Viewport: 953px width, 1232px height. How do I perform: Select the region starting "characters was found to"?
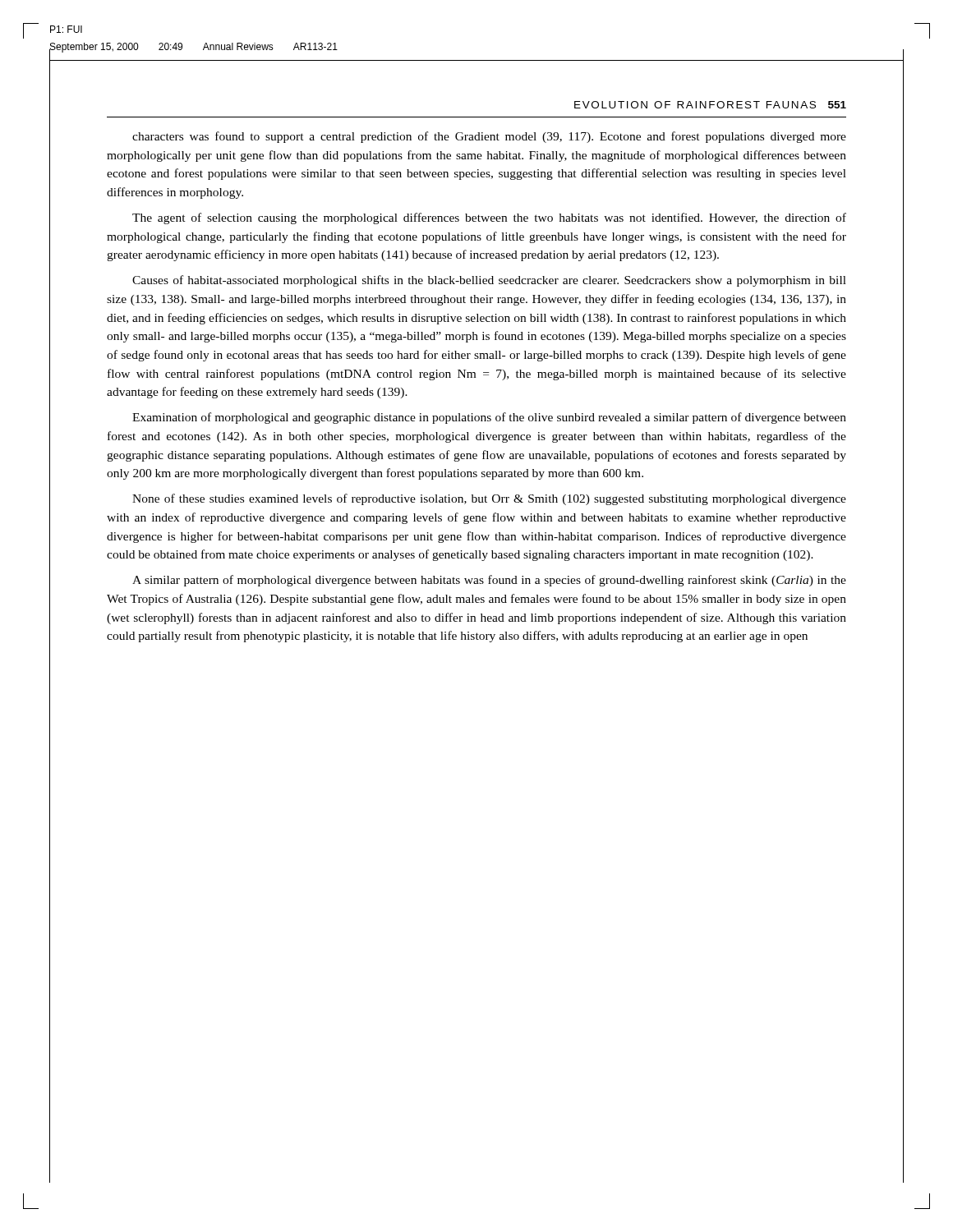(476, 386)
